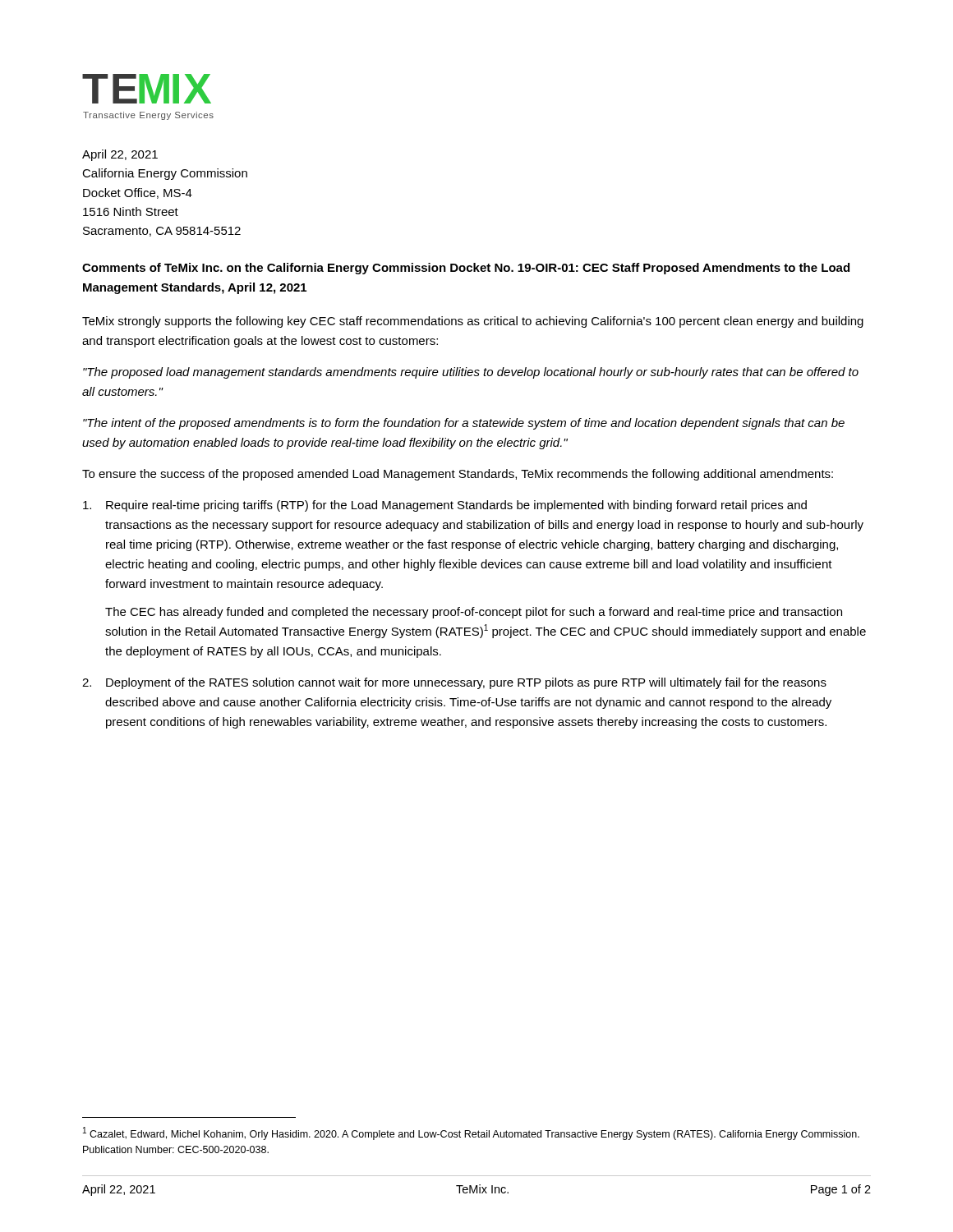Click the passage that begins "To ensure the success of"
Screen dimensions: 1232x953
[458, 473]
